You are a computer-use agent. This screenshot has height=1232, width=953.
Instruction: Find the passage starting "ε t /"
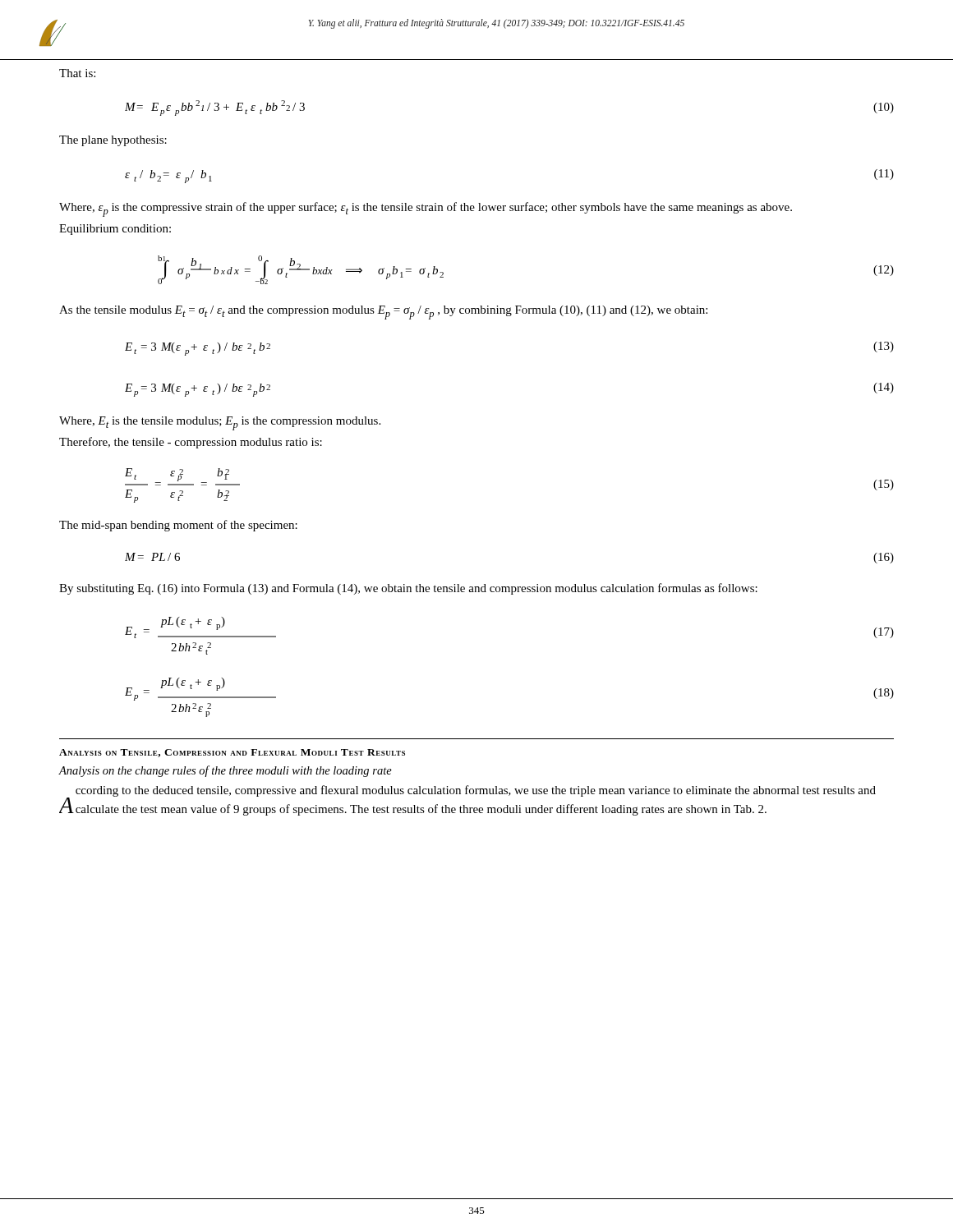[x=159, y=176]
